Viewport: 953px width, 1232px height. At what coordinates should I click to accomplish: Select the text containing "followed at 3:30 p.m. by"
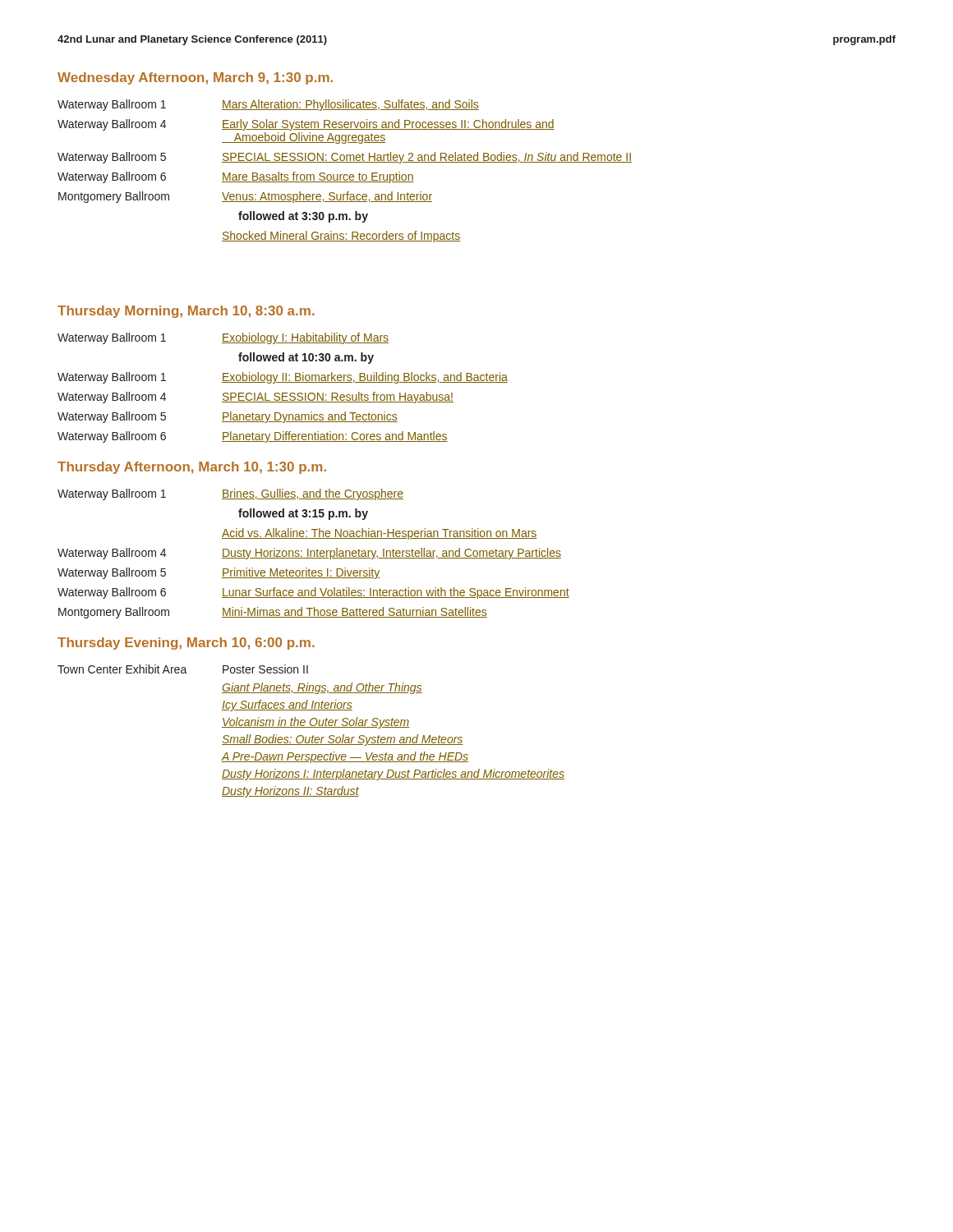click(x=295, y=216)
